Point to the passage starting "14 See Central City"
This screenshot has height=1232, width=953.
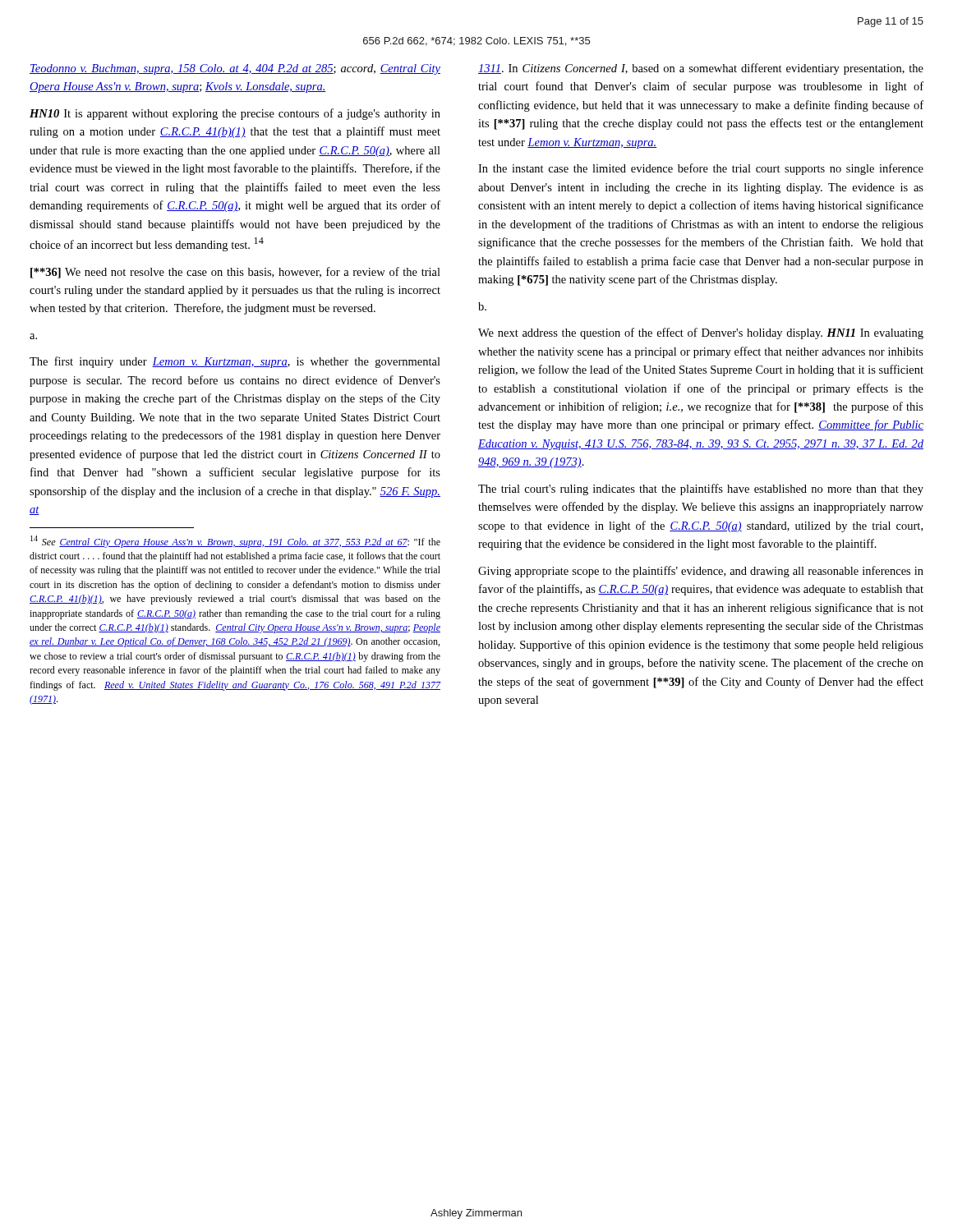point(235,619)
